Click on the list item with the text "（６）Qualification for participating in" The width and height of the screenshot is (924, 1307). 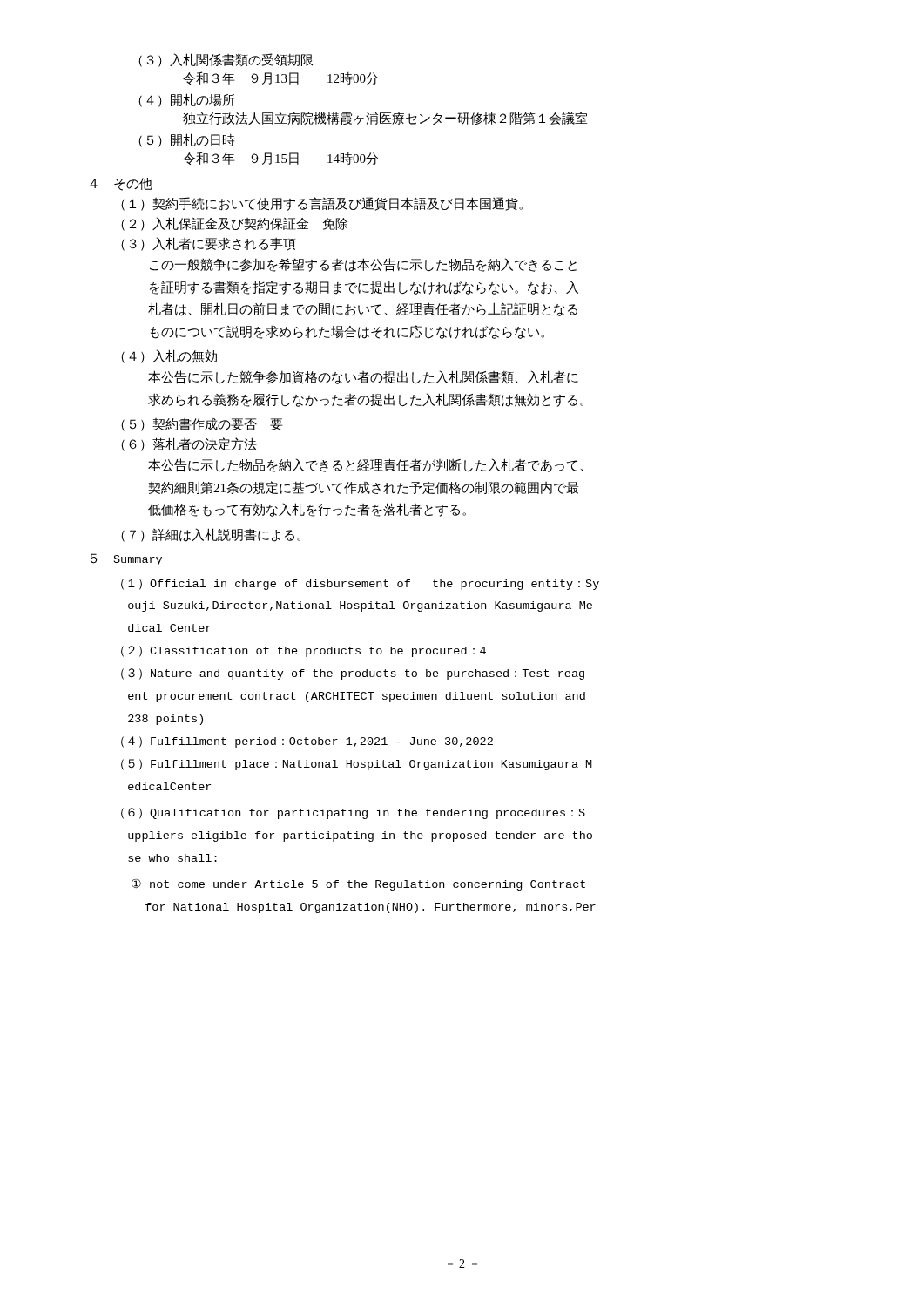353,836
